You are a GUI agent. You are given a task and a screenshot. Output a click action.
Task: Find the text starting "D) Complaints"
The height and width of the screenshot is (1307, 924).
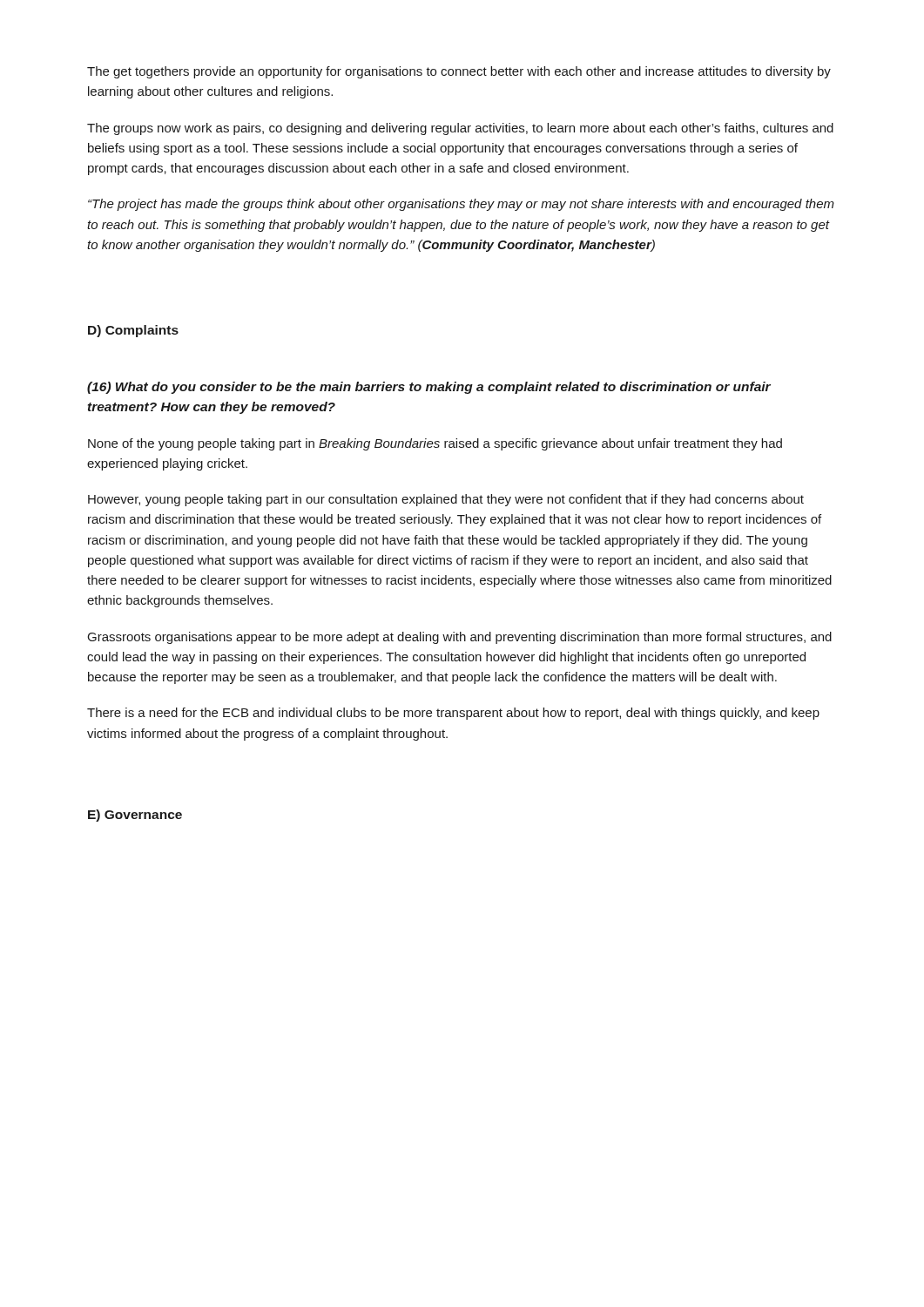(x=133, y=330)
